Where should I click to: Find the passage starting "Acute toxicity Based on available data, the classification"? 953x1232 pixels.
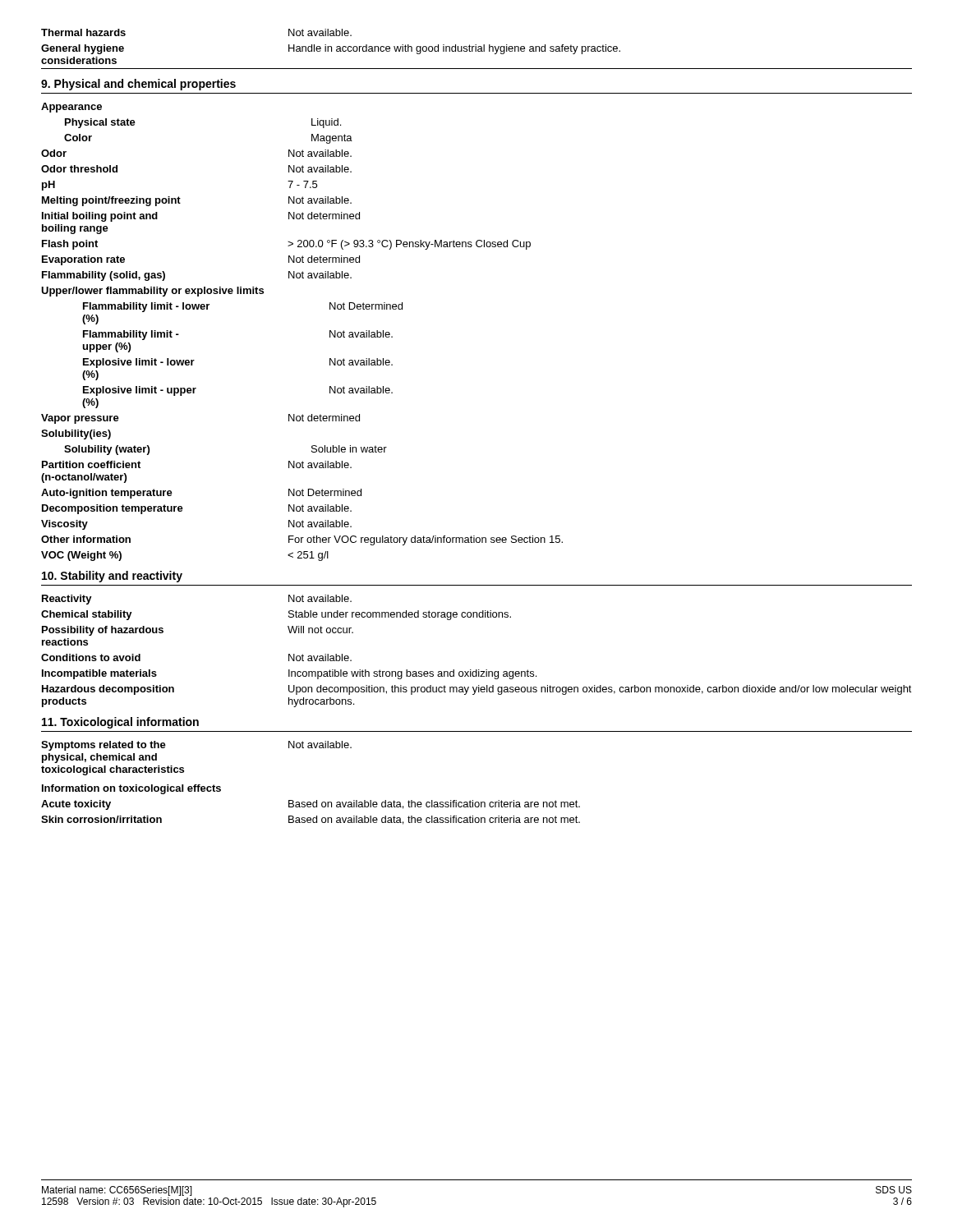pyautogui.click(x=476, y=804)
